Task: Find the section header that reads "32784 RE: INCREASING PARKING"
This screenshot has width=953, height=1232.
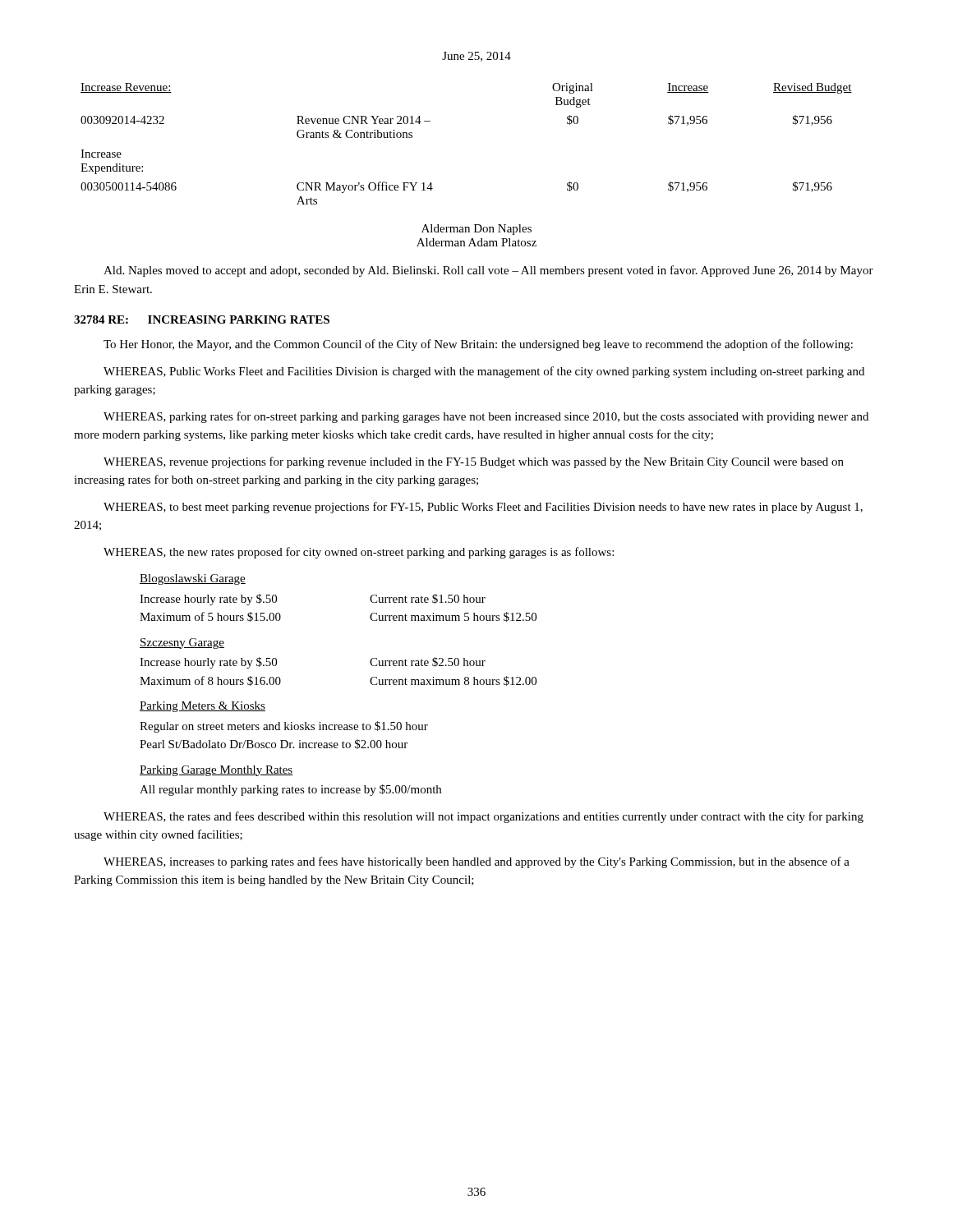Action: point(202,320)
